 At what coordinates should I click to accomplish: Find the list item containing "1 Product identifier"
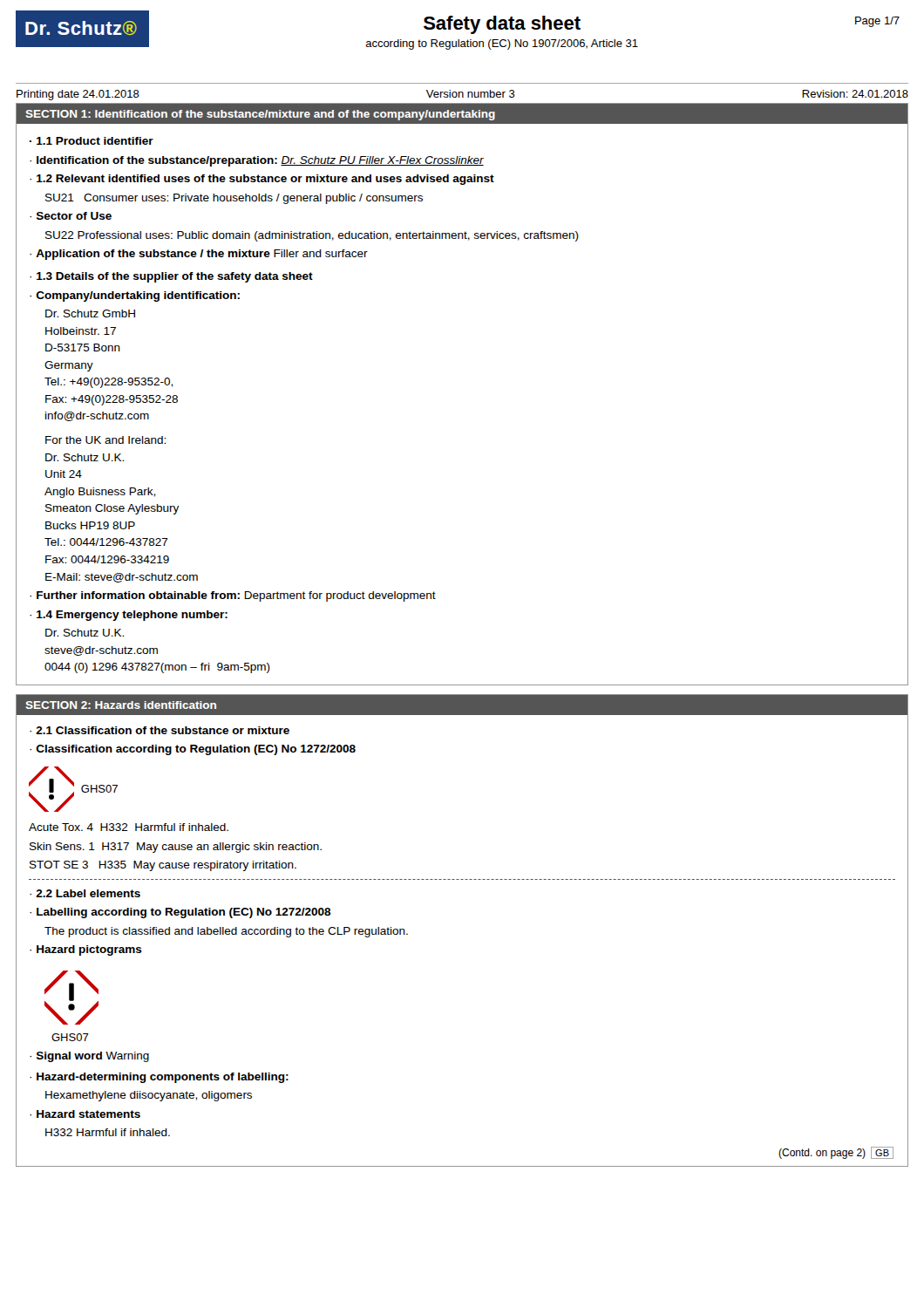tap(92, 141)
